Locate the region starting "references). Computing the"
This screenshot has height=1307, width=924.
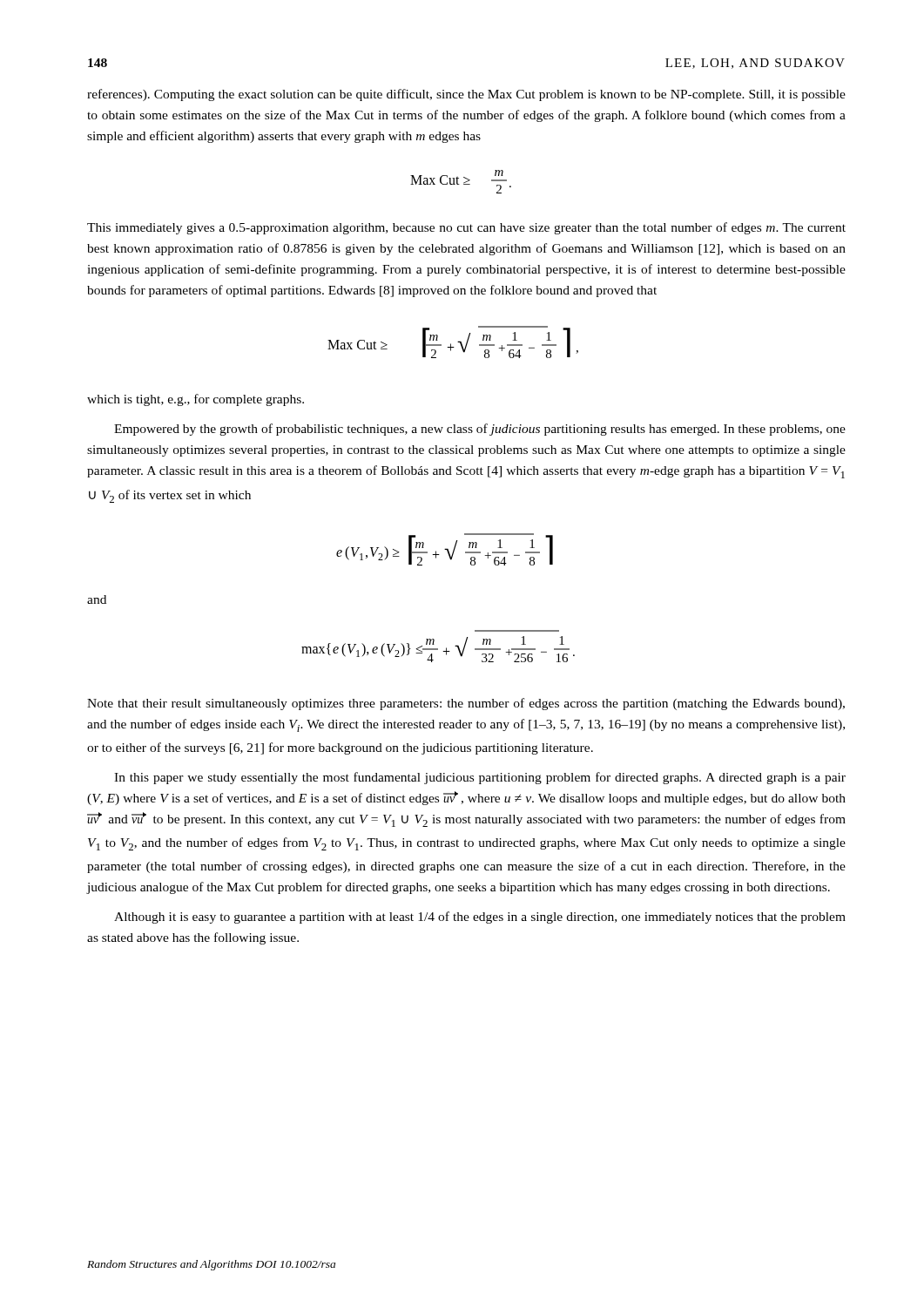coord(466,115)
